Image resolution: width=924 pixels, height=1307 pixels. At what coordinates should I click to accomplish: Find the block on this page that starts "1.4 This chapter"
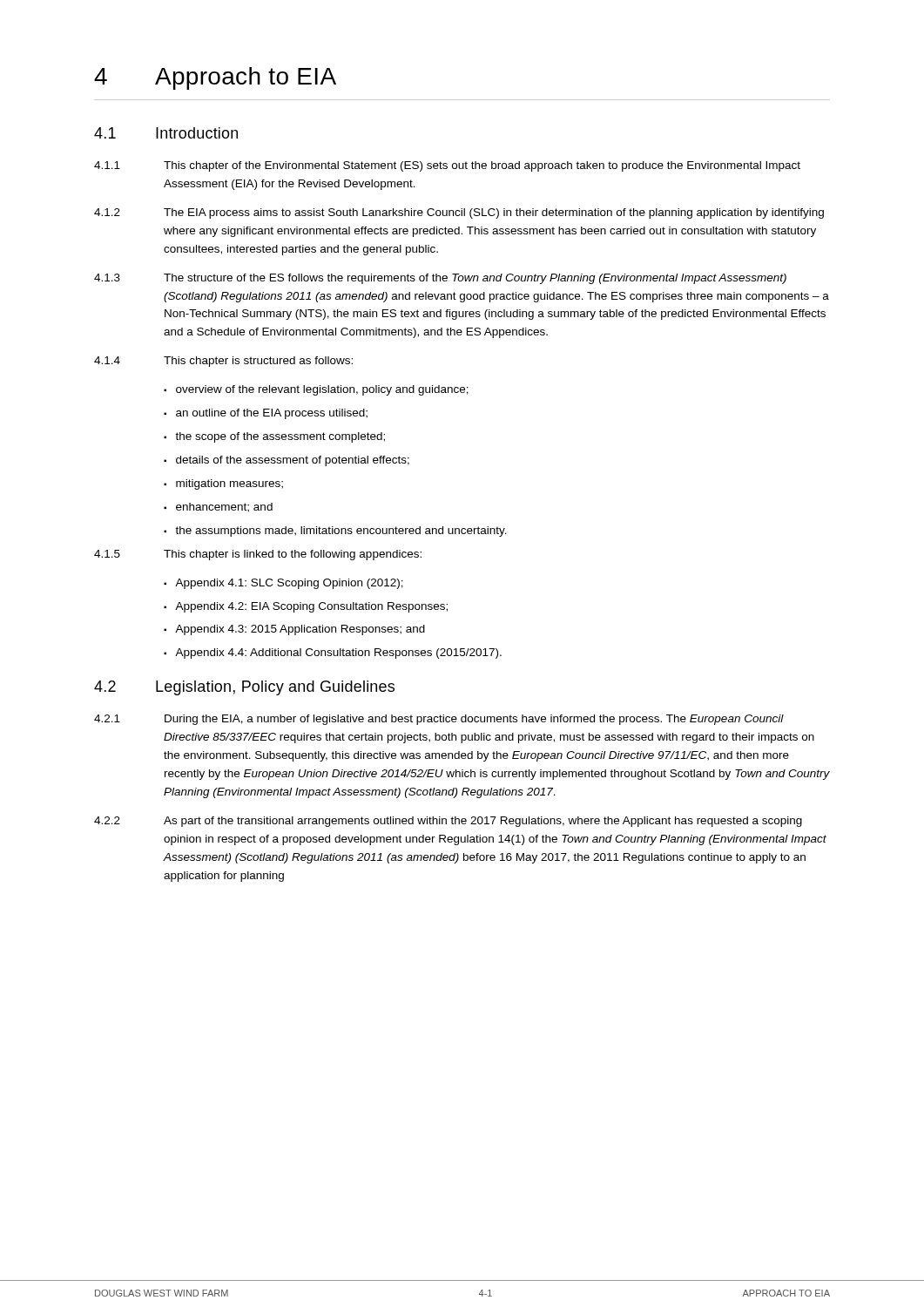coord(223,362)
